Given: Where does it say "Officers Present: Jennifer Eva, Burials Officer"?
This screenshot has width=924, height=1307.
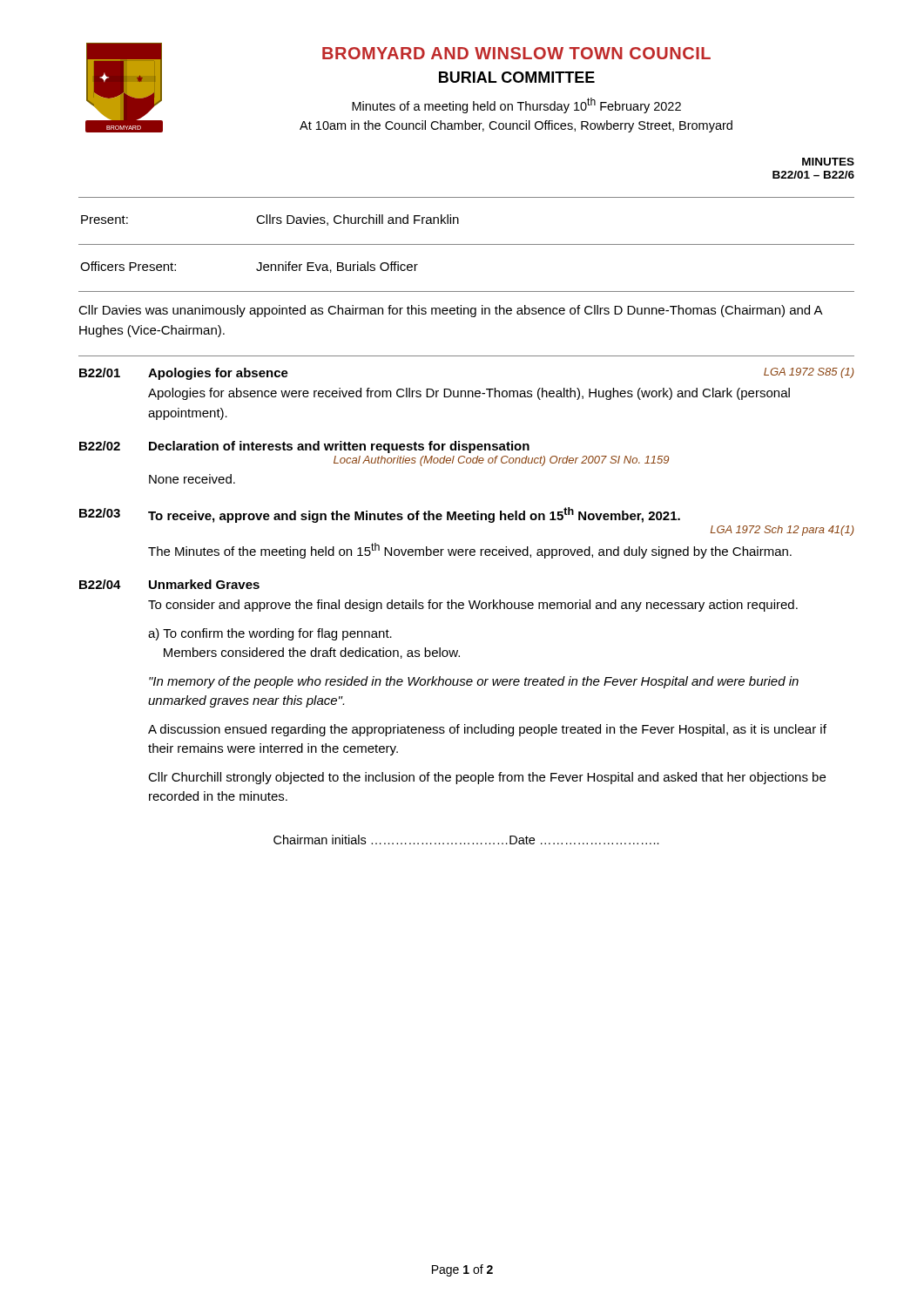Looking at the screenshot, I should pyautogui.click(x=133, y=267).
